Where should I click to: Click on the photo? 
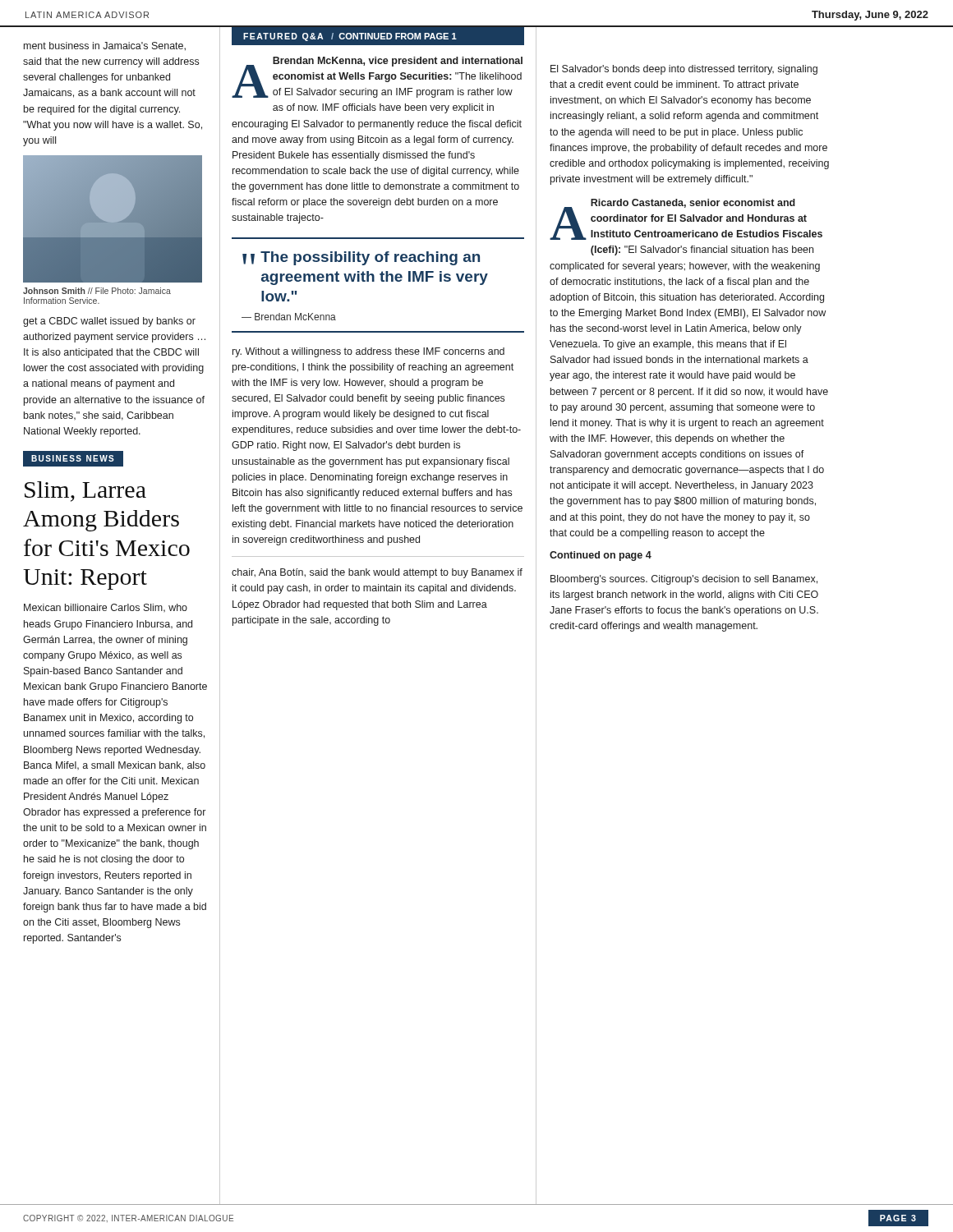[x=115, y=219]
